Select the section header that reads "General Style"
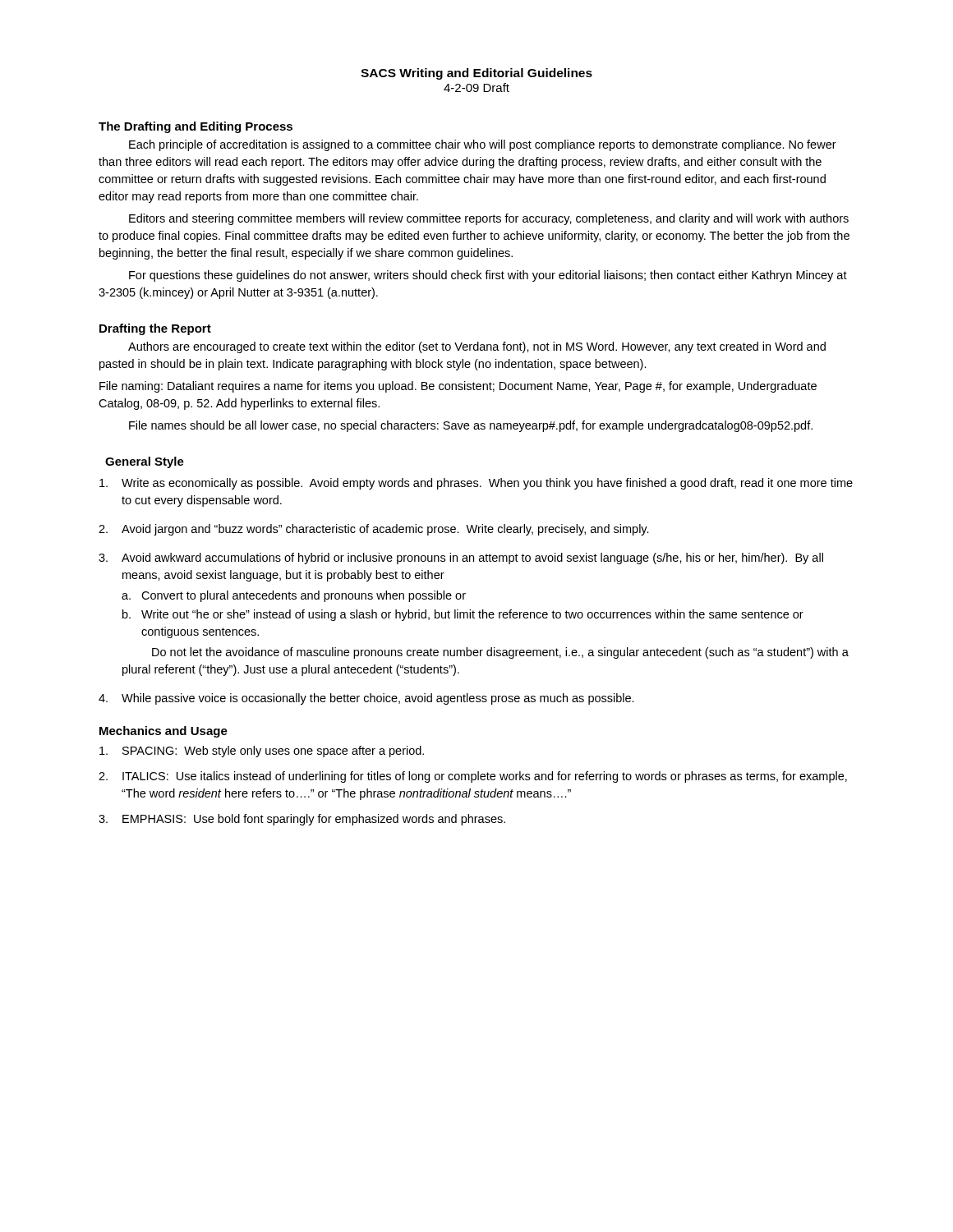Screen dimensions: 1232x953 (x=145, y=461)
